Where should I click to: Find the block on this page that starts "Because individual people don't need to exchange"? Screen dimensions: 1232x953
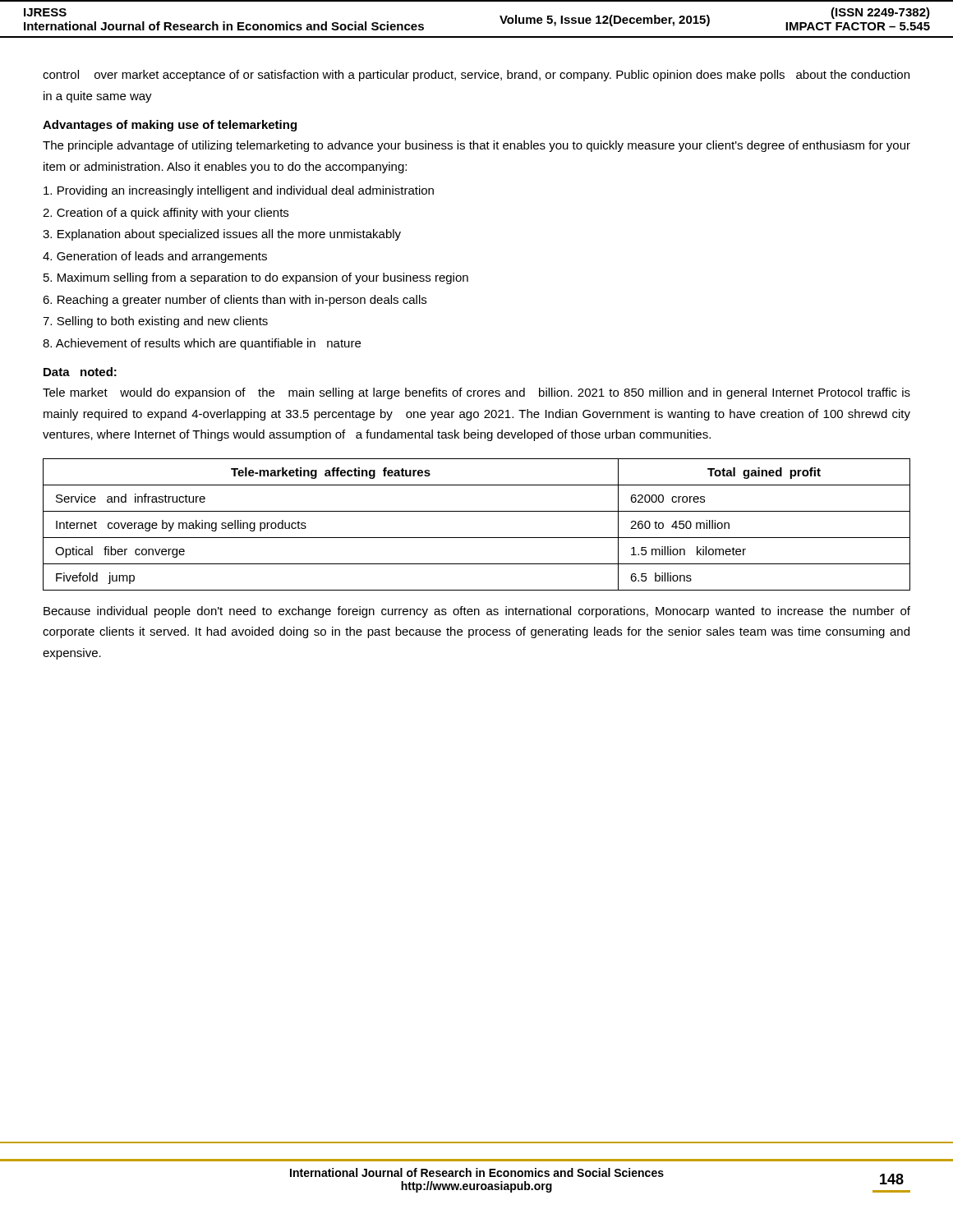coord(476,631)
